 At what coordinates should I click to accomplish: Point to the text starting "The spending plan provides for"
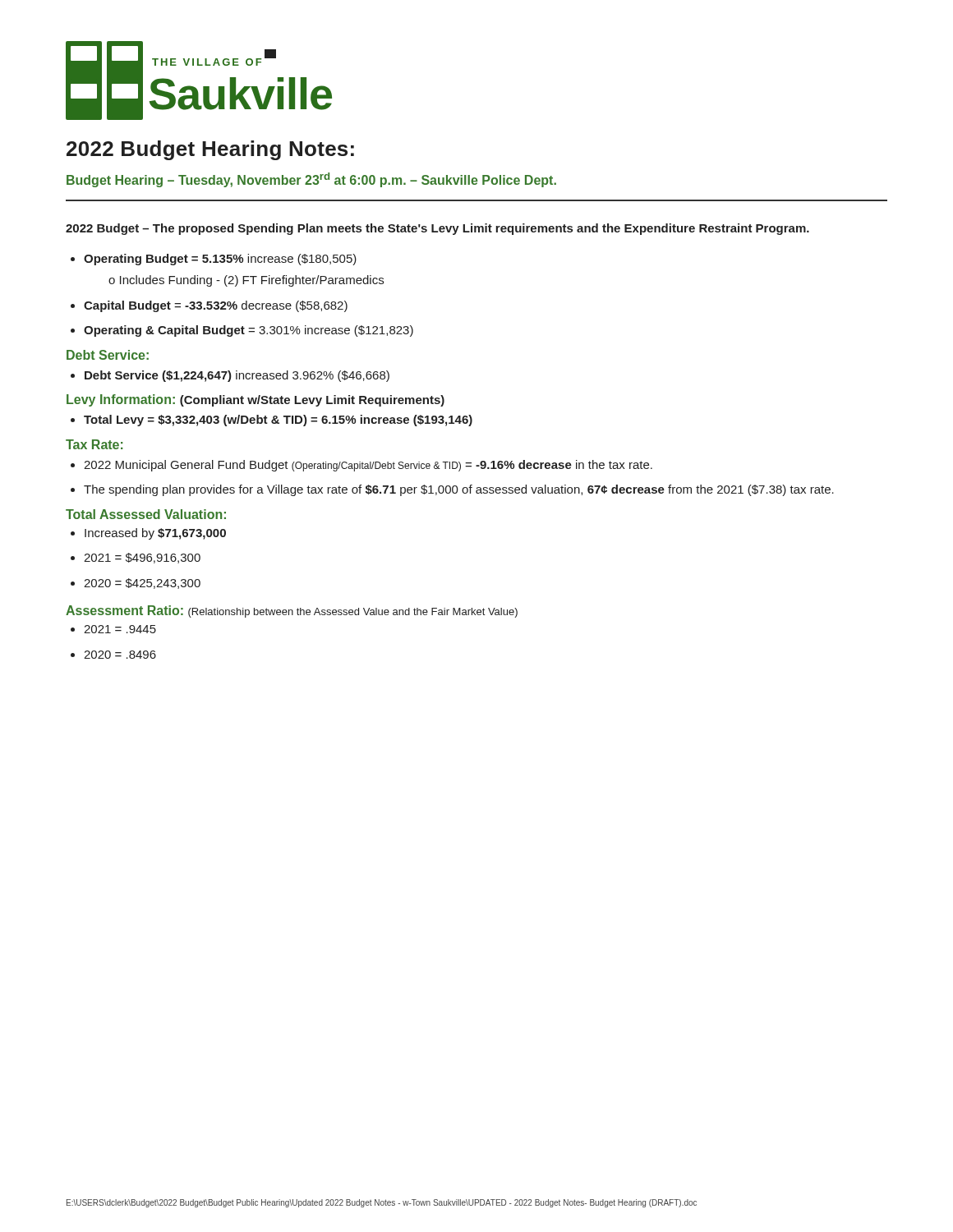[486, 490]
